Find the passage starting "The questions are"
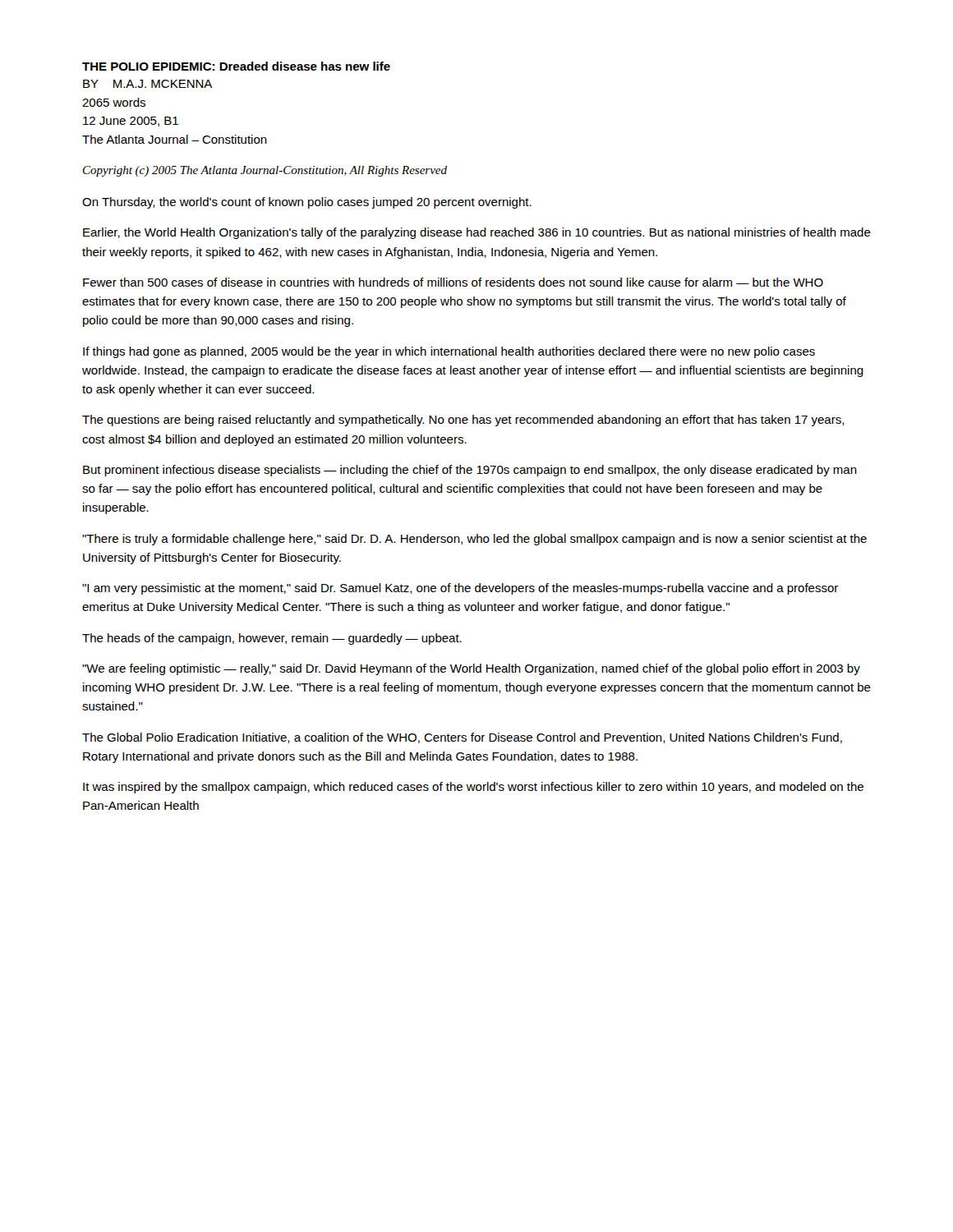953x1232 pixels. pyautogui.click(x=463, y=429)
